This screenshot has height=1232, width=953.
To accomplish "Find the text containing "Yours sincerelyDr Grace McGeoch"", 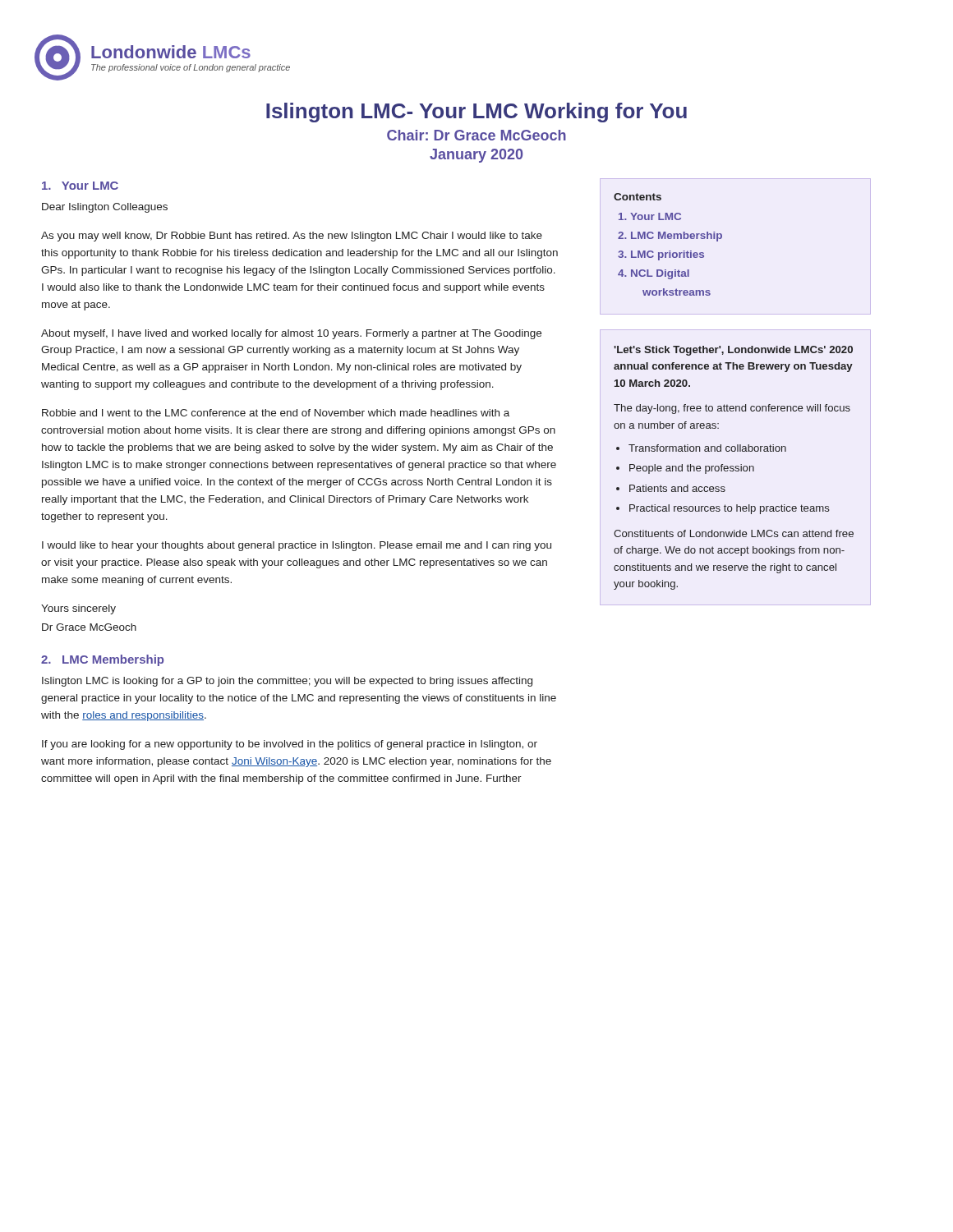I will 89,618.
